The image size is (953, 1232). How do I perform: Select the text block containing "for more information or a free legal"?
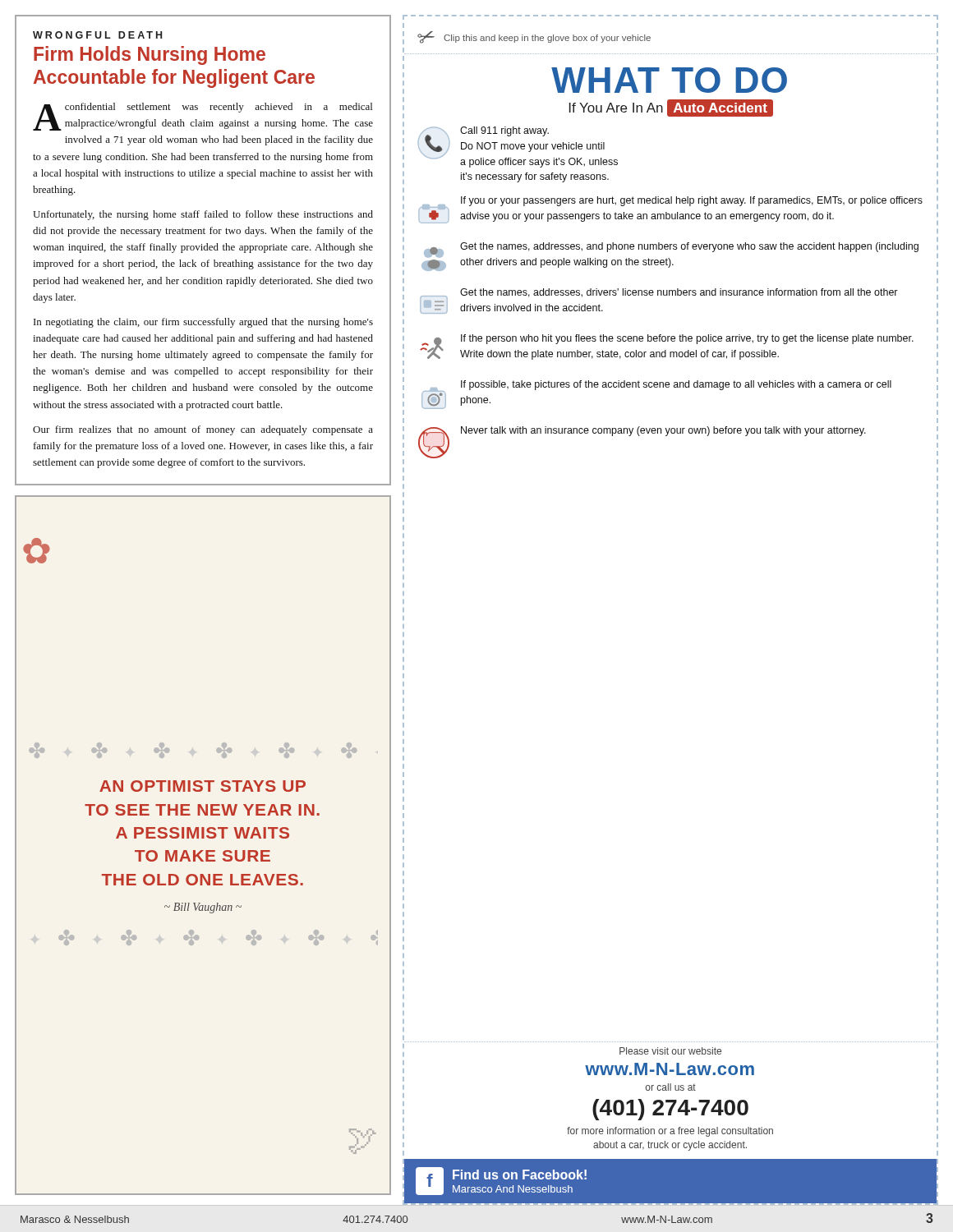[670, 1138]
